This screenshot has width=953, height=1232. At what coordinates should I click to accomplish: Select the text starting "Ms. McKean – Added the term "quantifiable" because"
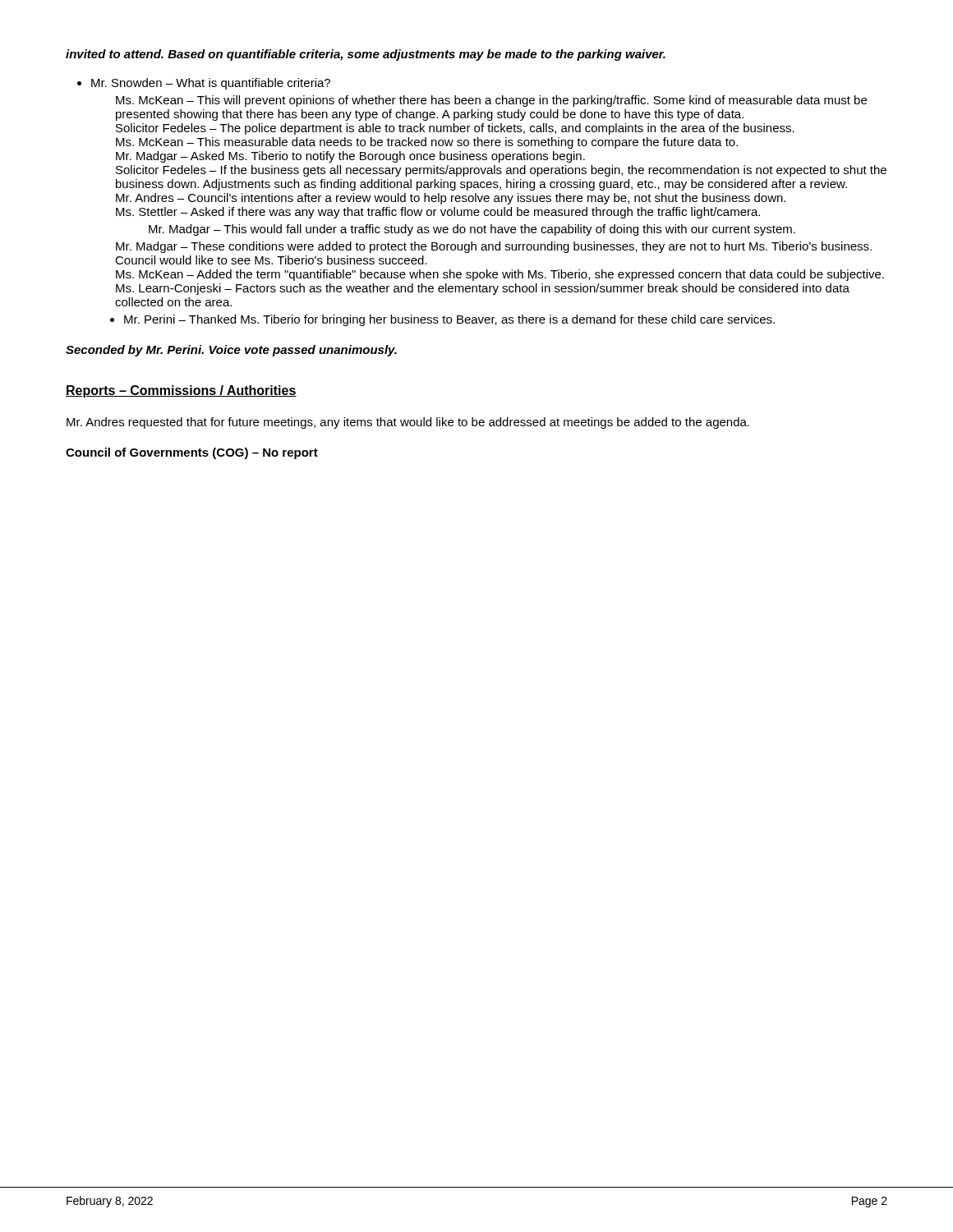(x=501, y=274)
